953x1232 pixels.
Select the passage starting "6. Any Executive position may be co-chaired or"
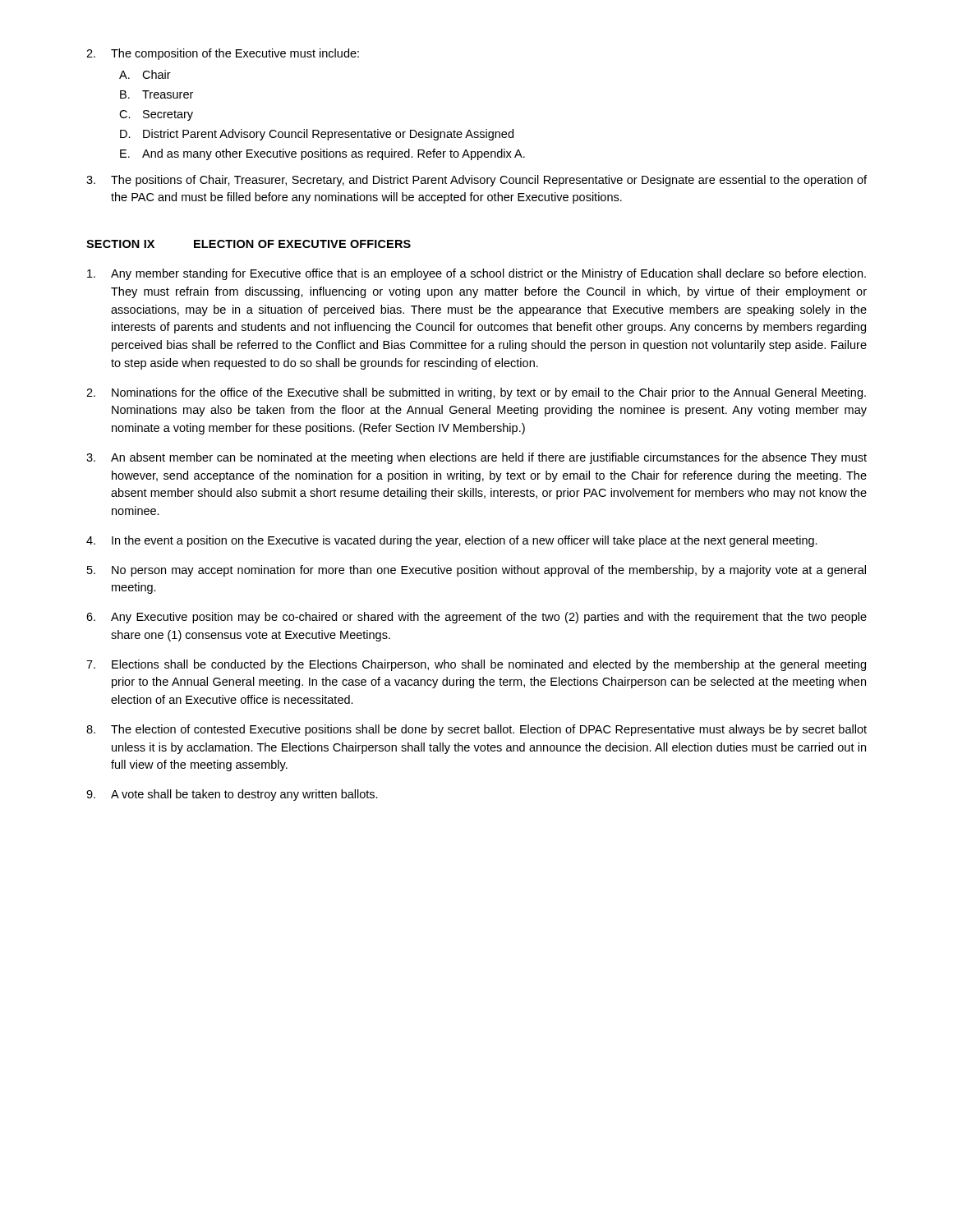click(476, 627)
